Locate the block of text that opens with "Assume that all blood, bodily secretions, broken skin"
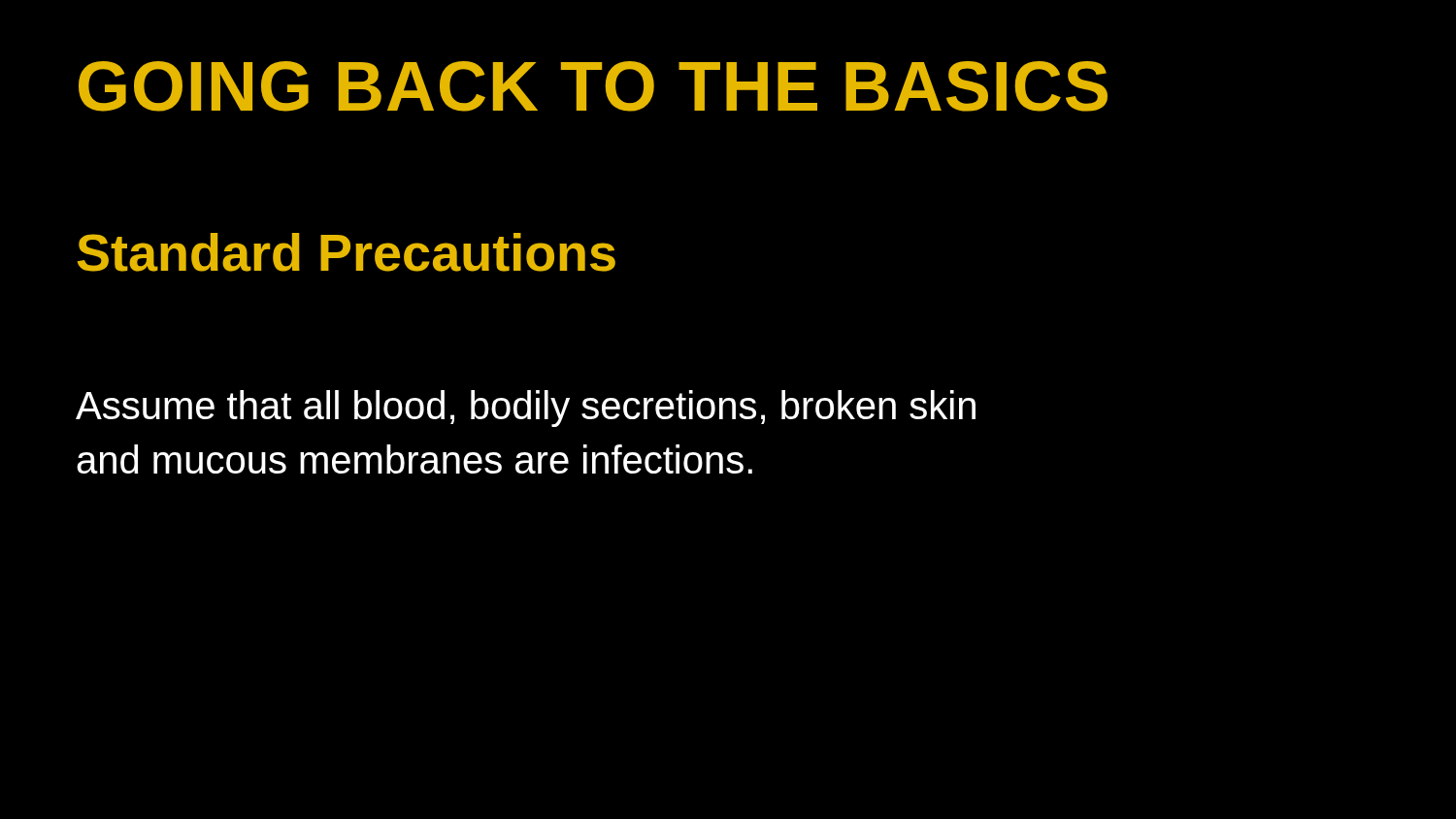The height and width of the screenshot is (819, 1456). coord(527,433)
